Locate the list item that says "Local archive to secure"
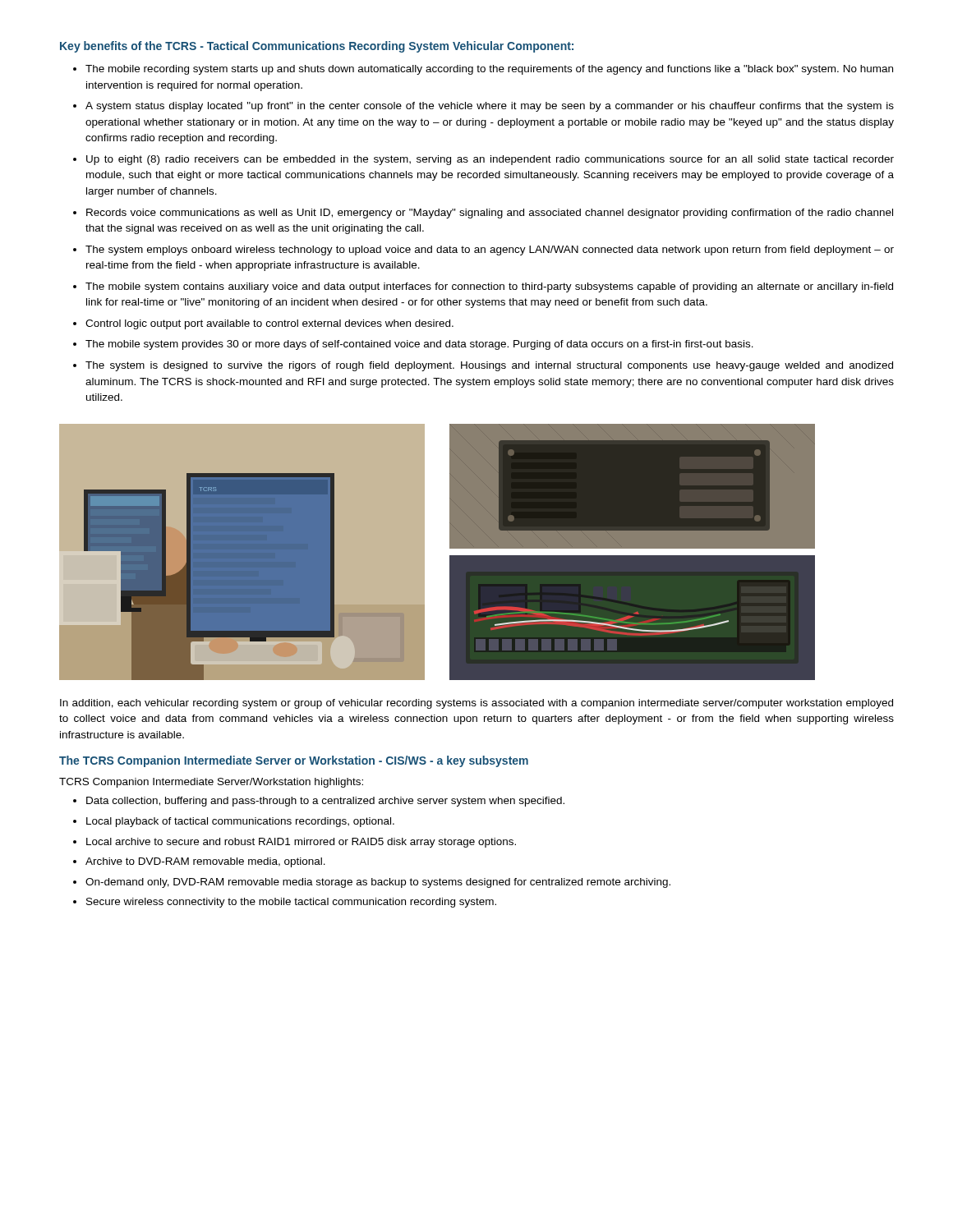This screenshot has width=953, height=1232. [301, 841]
